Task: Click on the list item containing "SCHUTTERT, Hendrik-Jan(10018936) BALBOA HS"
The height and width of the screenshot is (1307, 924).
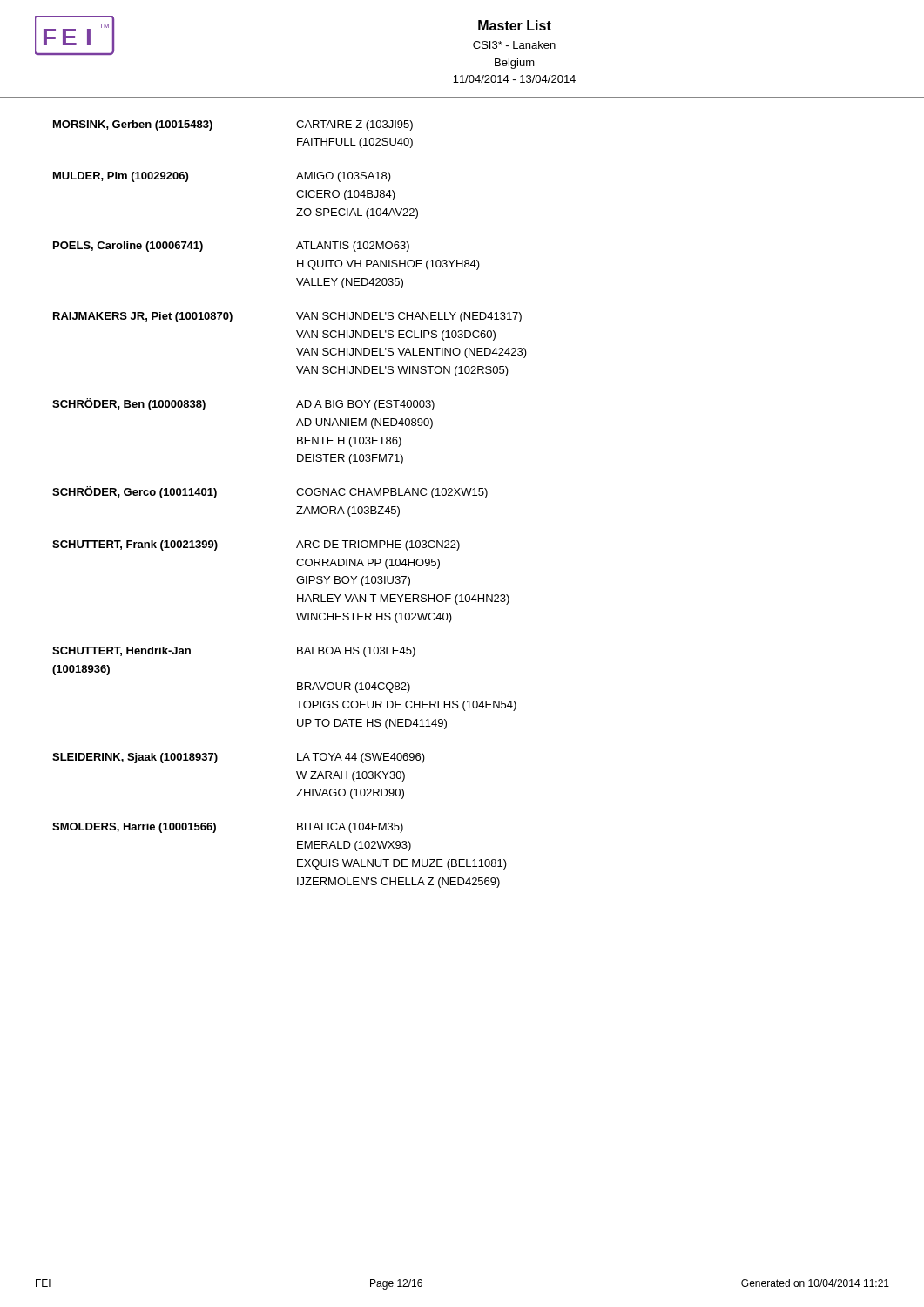Action: 113,650
